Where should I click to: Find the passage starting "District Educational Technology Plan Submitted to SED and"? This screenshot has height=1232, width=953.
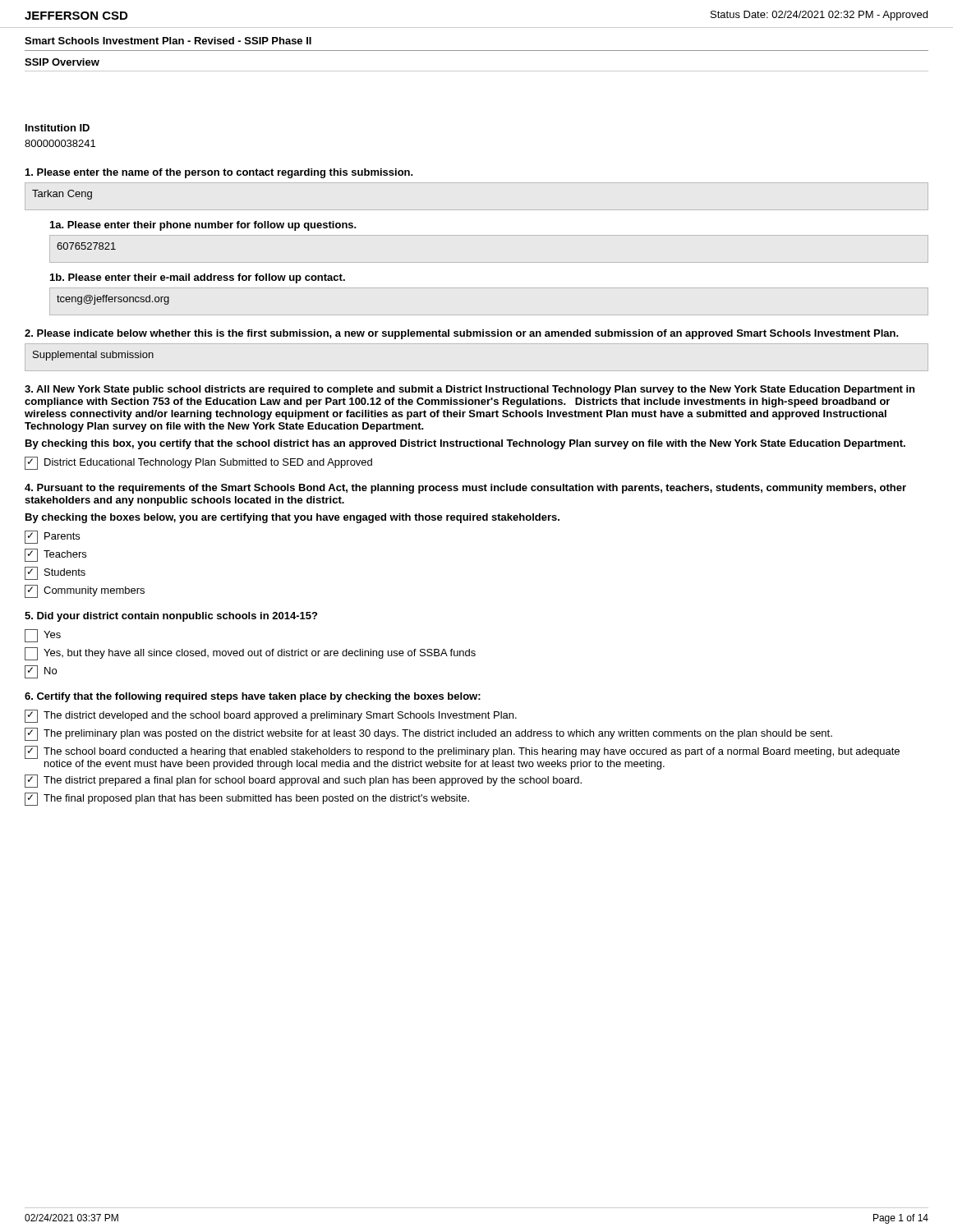[x=208, y=462]
